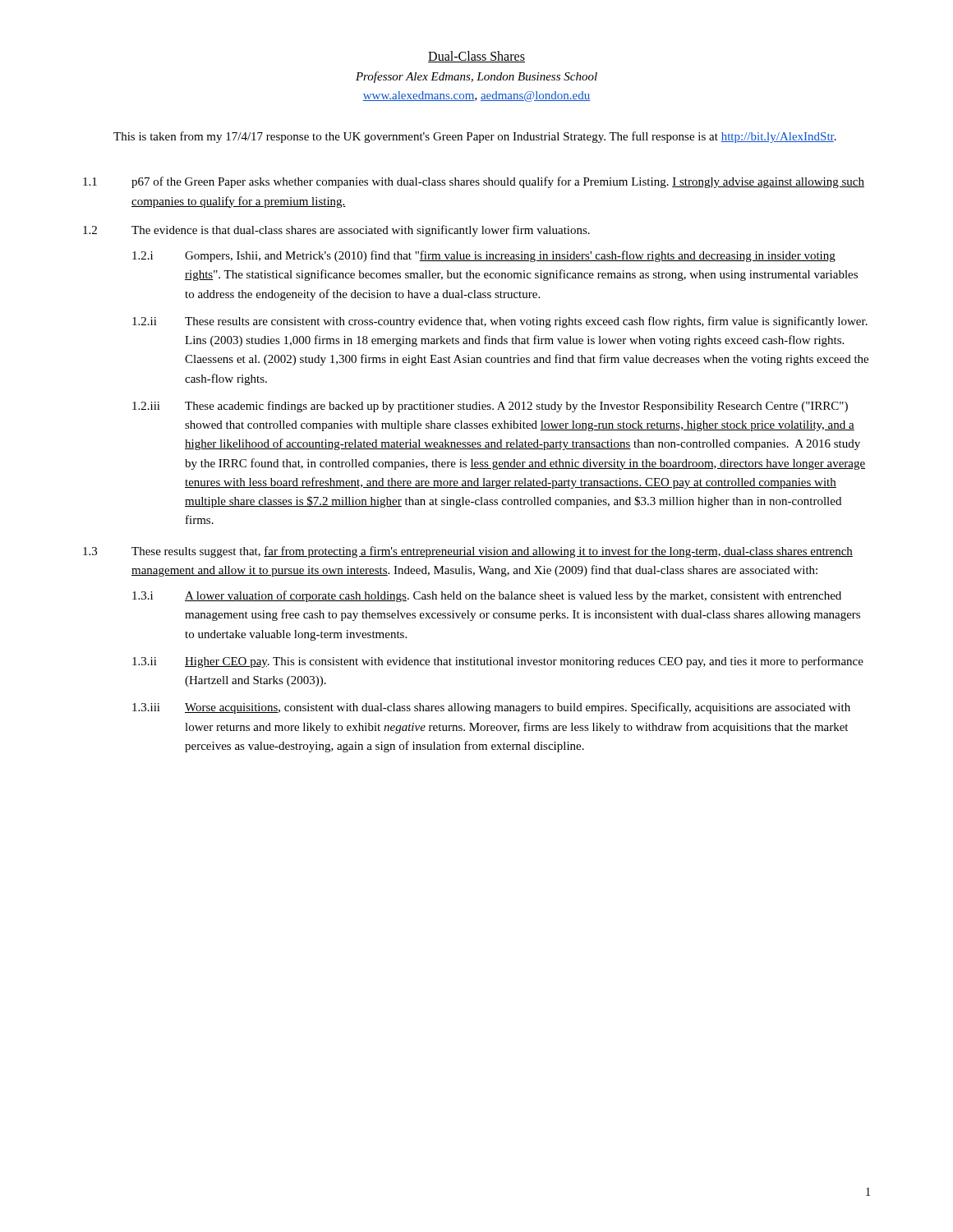Point to the block beginning "2.i Gompers, Ishii, and Metrick's (2010) find that"
Screen dimensions: 1232x953
tap(501, 275)
